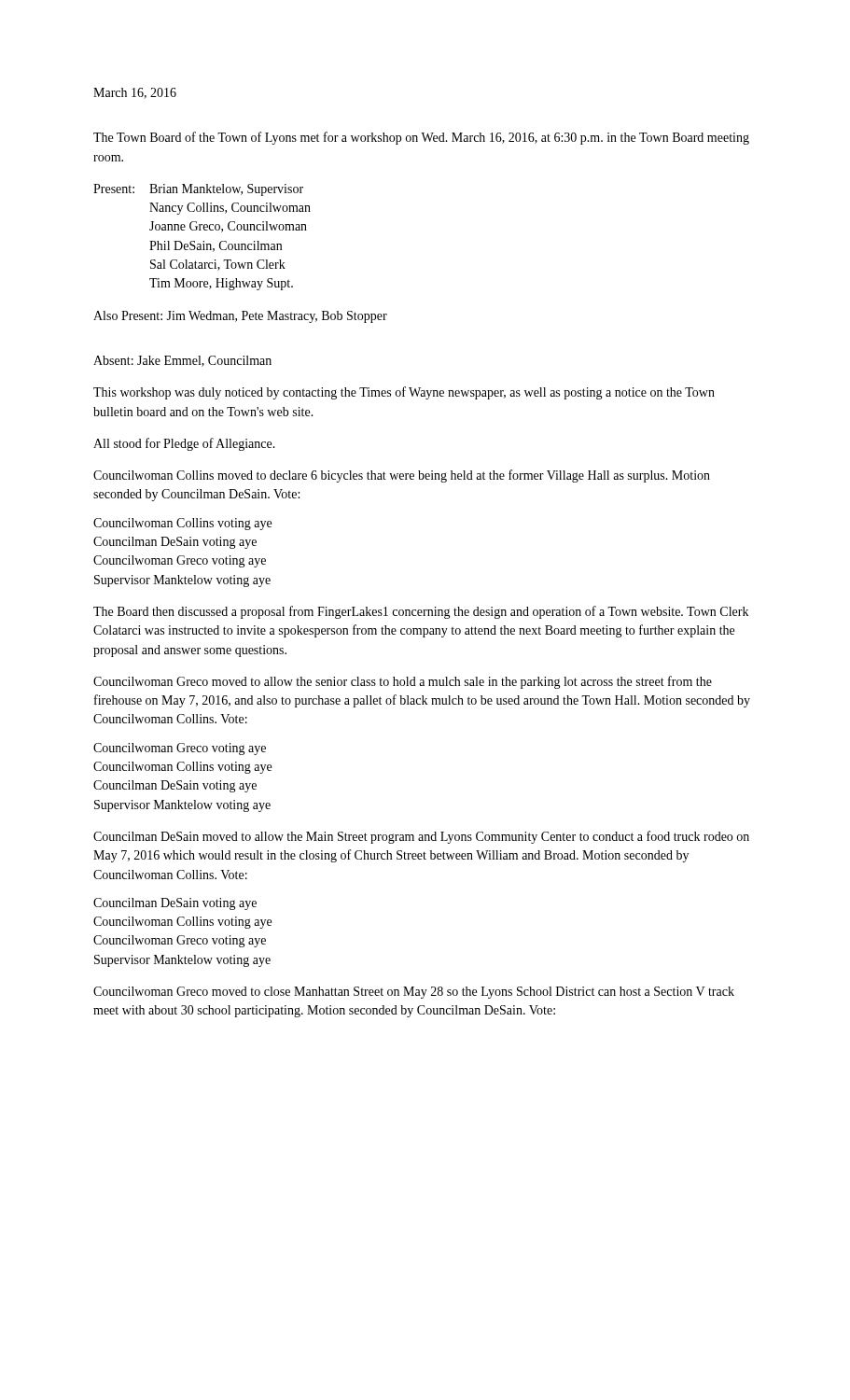Click on the text starting "The Board then discussed a proposal from"
Viewport: 850px width, 1400px height.
[425, 631]
